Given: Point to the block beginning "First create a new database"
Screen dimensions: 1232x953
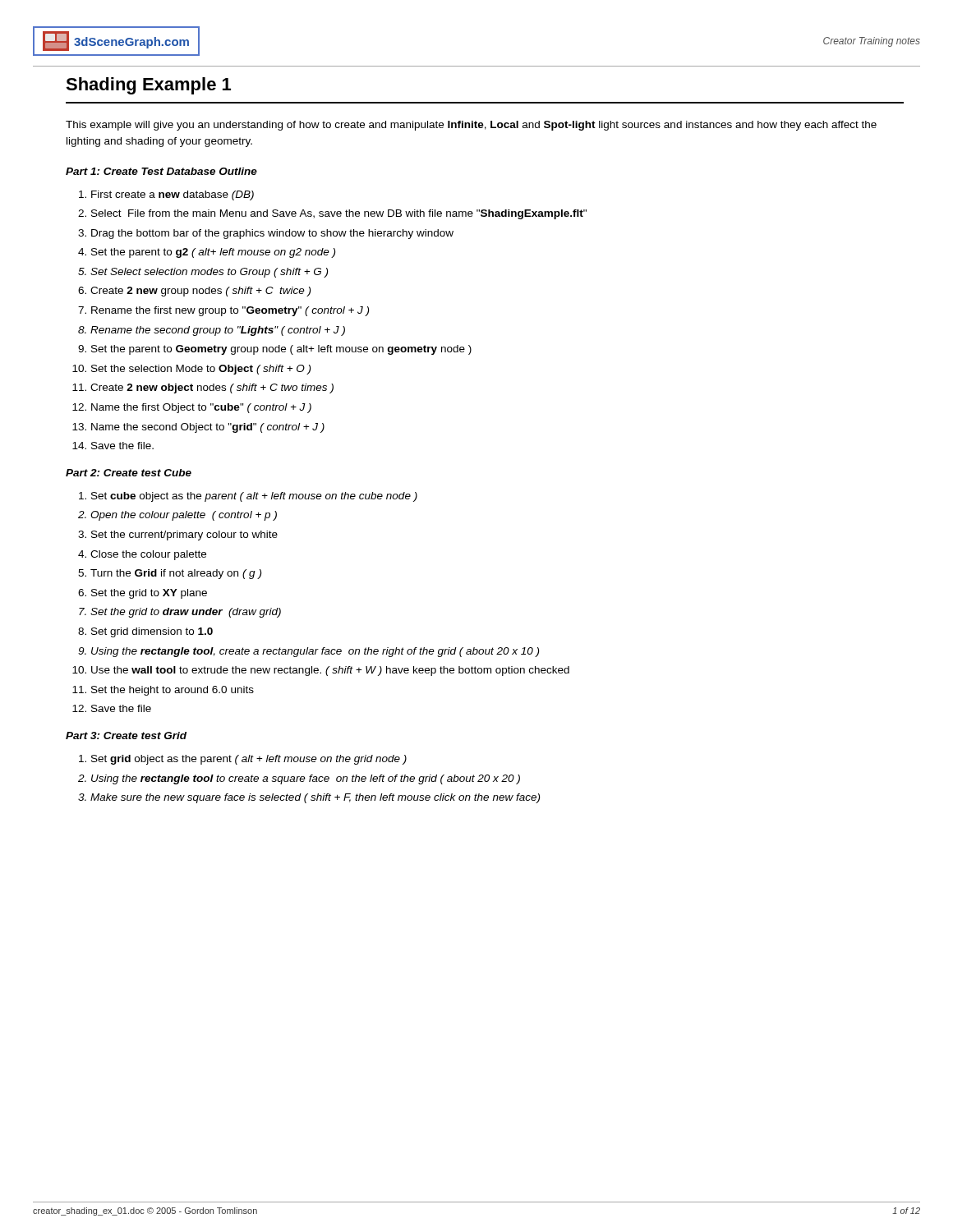Looking at the screenshot, I should click(172, 194).
